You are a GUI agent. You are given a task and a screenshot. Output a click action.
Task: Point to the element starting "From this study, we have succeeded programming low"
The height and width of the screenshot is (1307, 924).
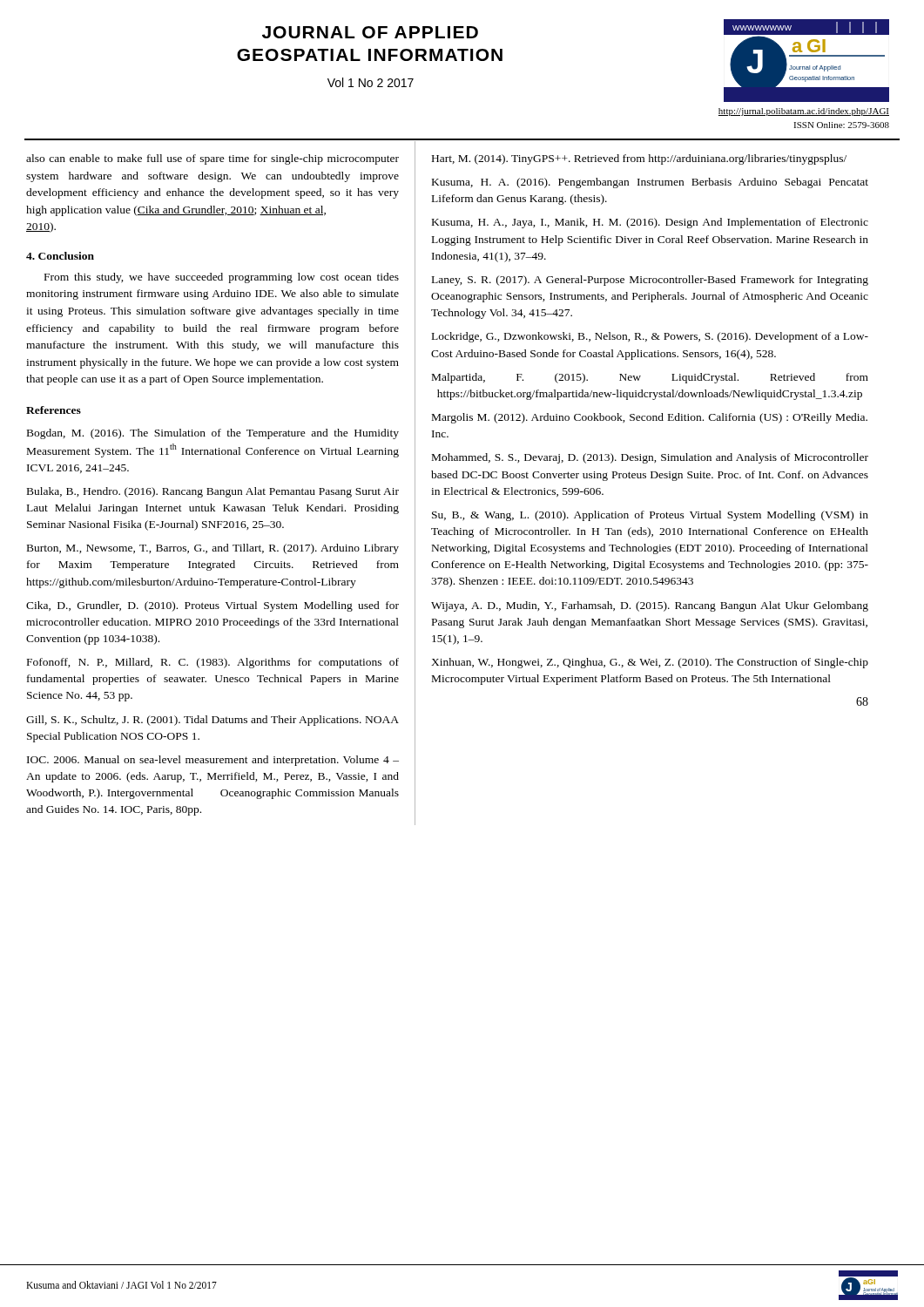tap(213, 328)
